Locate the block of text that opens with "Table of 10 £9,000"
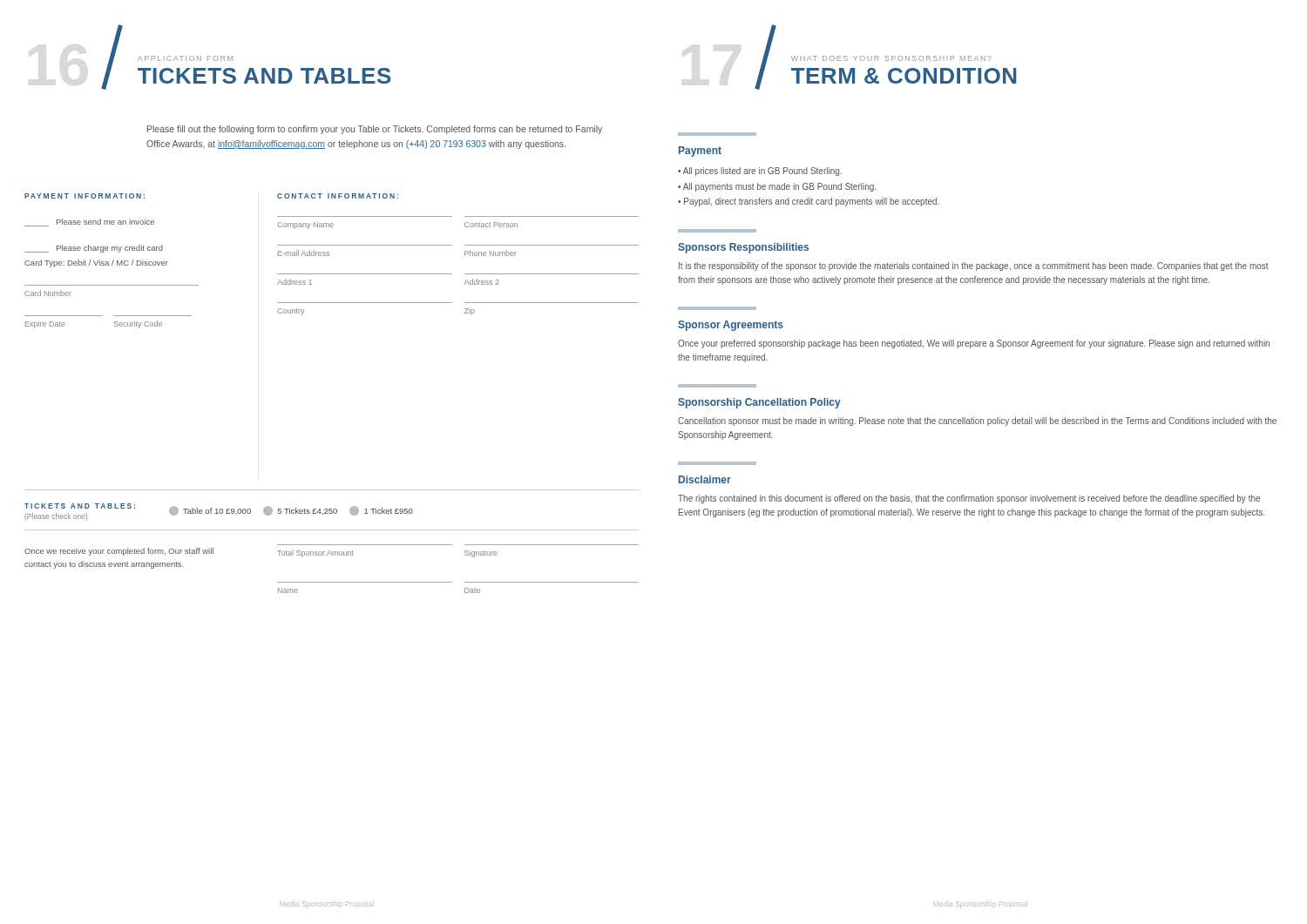This screenshot has width=1307, height=924. 291,511
